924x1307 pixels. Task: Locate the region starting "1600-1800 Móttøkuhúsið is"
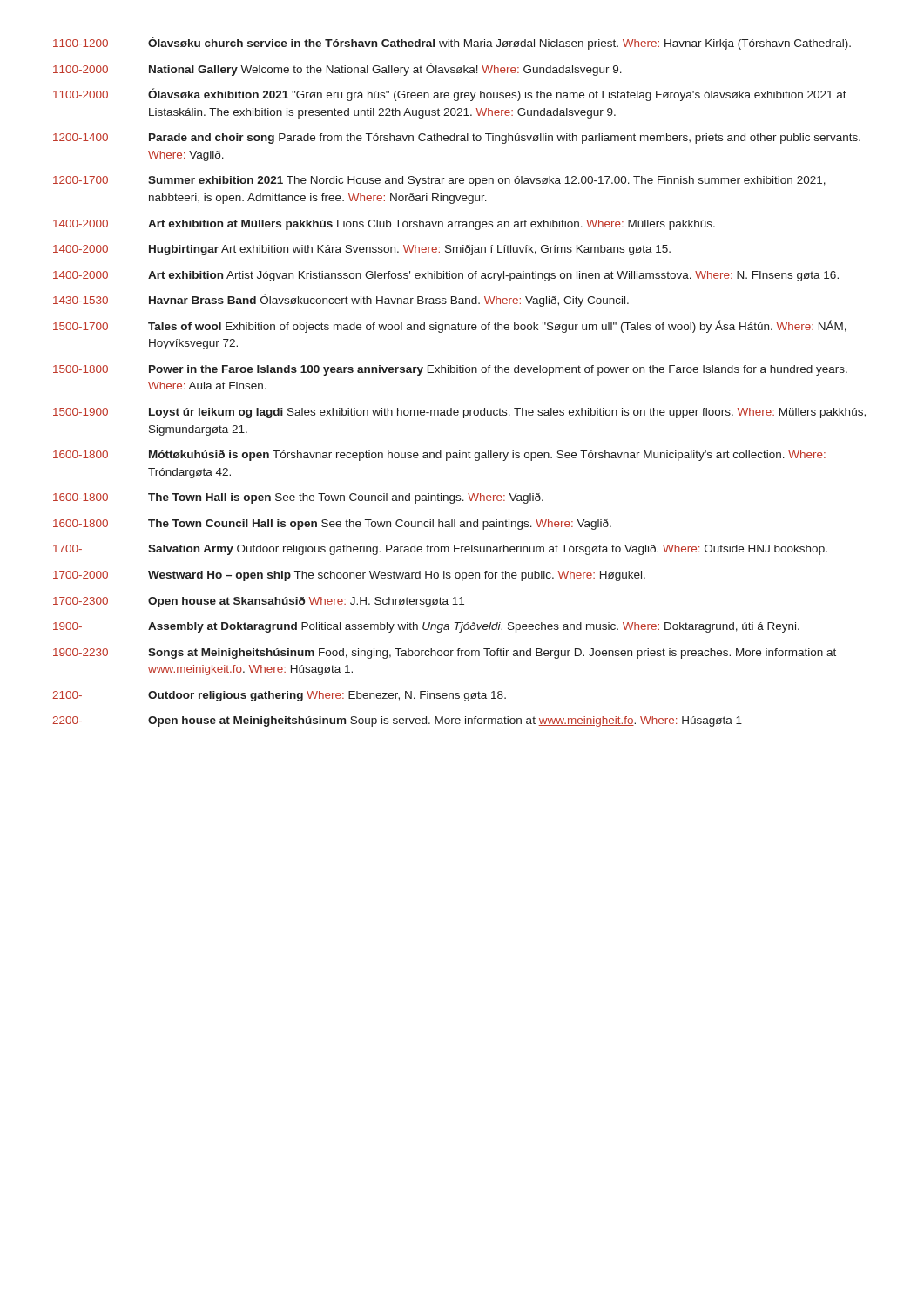pos(462,463)
